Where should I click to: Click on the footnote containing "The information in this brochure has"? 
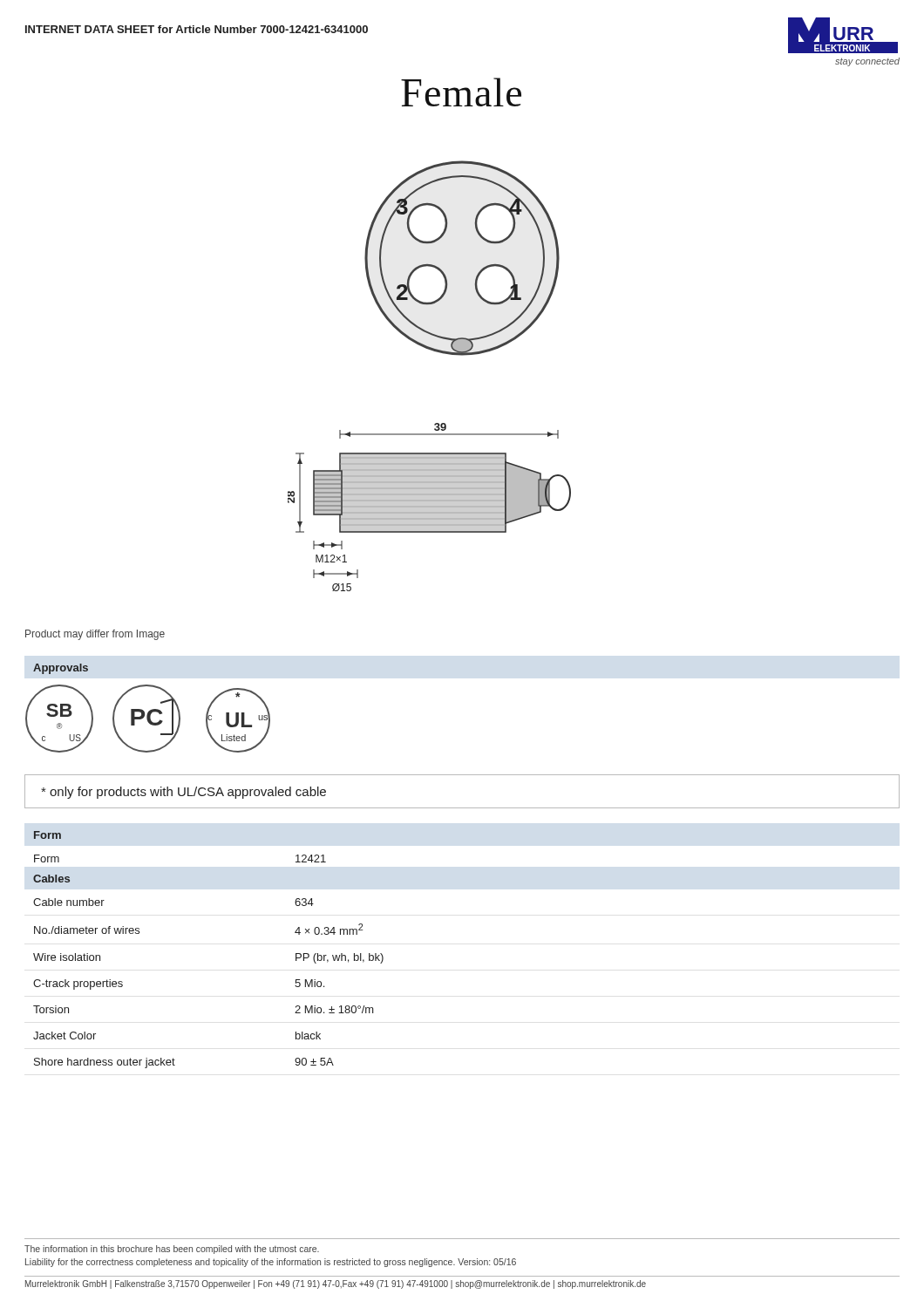[270, 1255]
